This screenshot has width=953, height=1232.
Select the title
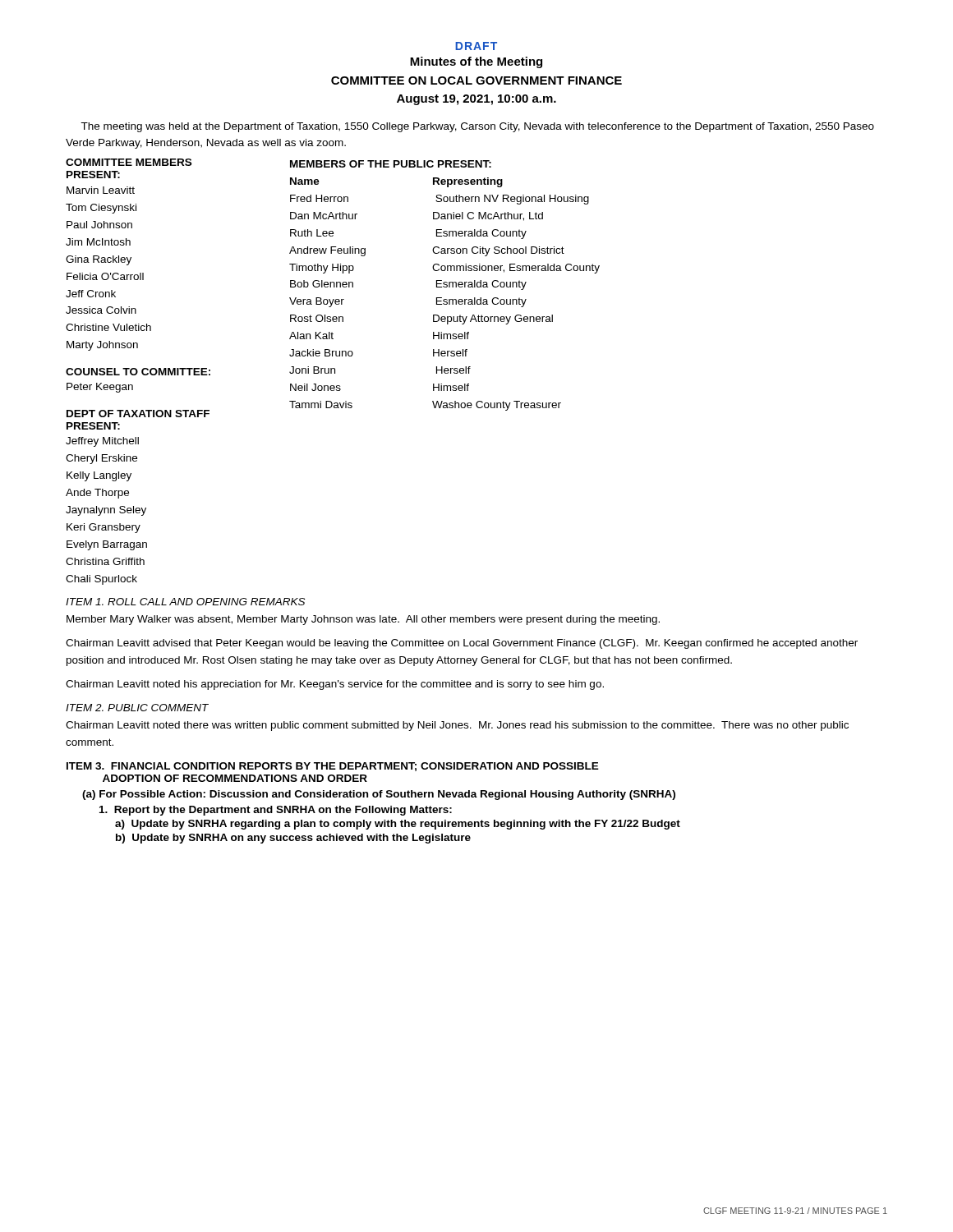476,74
